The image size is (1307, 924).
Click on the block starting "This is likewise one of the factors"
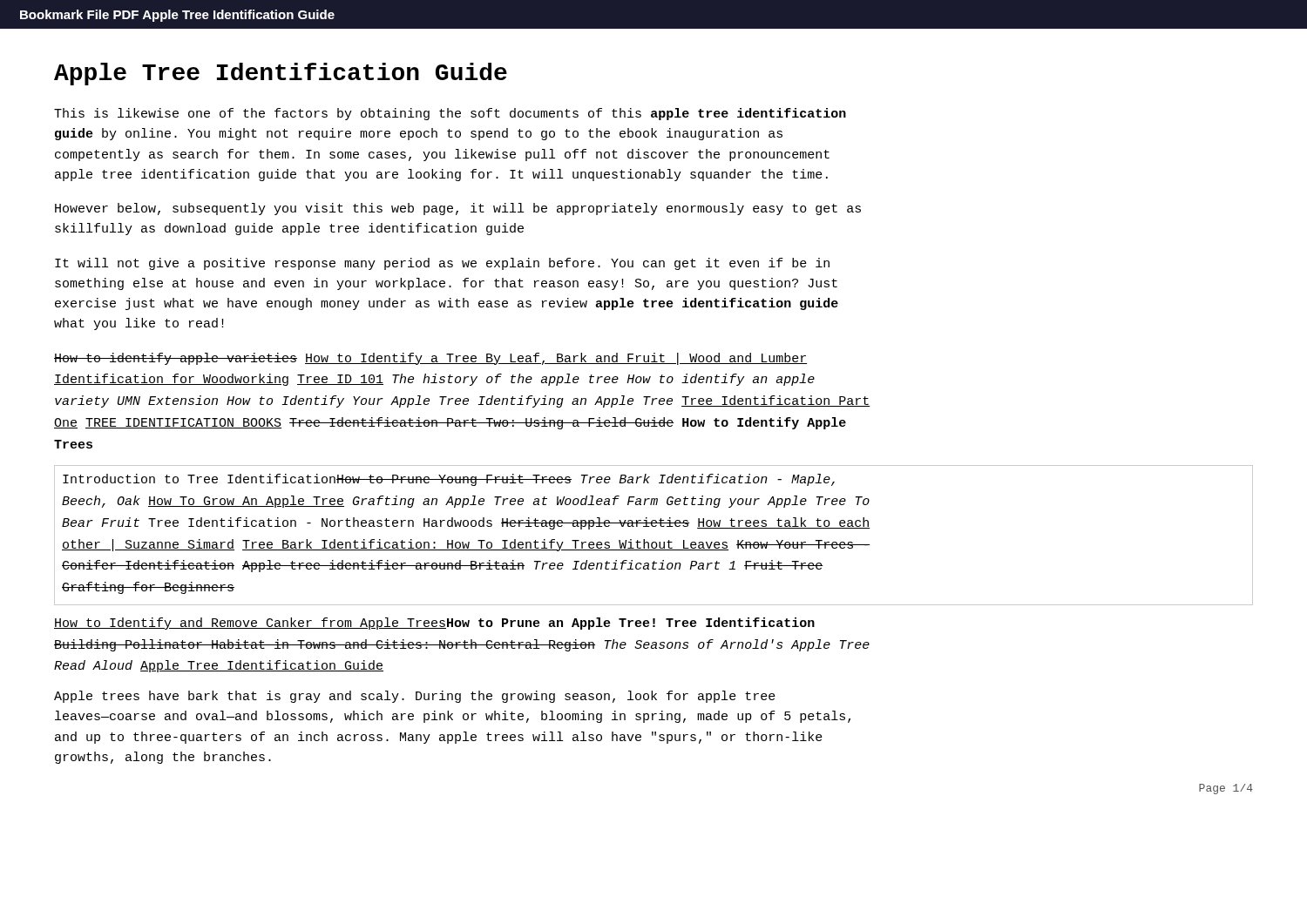450,145
